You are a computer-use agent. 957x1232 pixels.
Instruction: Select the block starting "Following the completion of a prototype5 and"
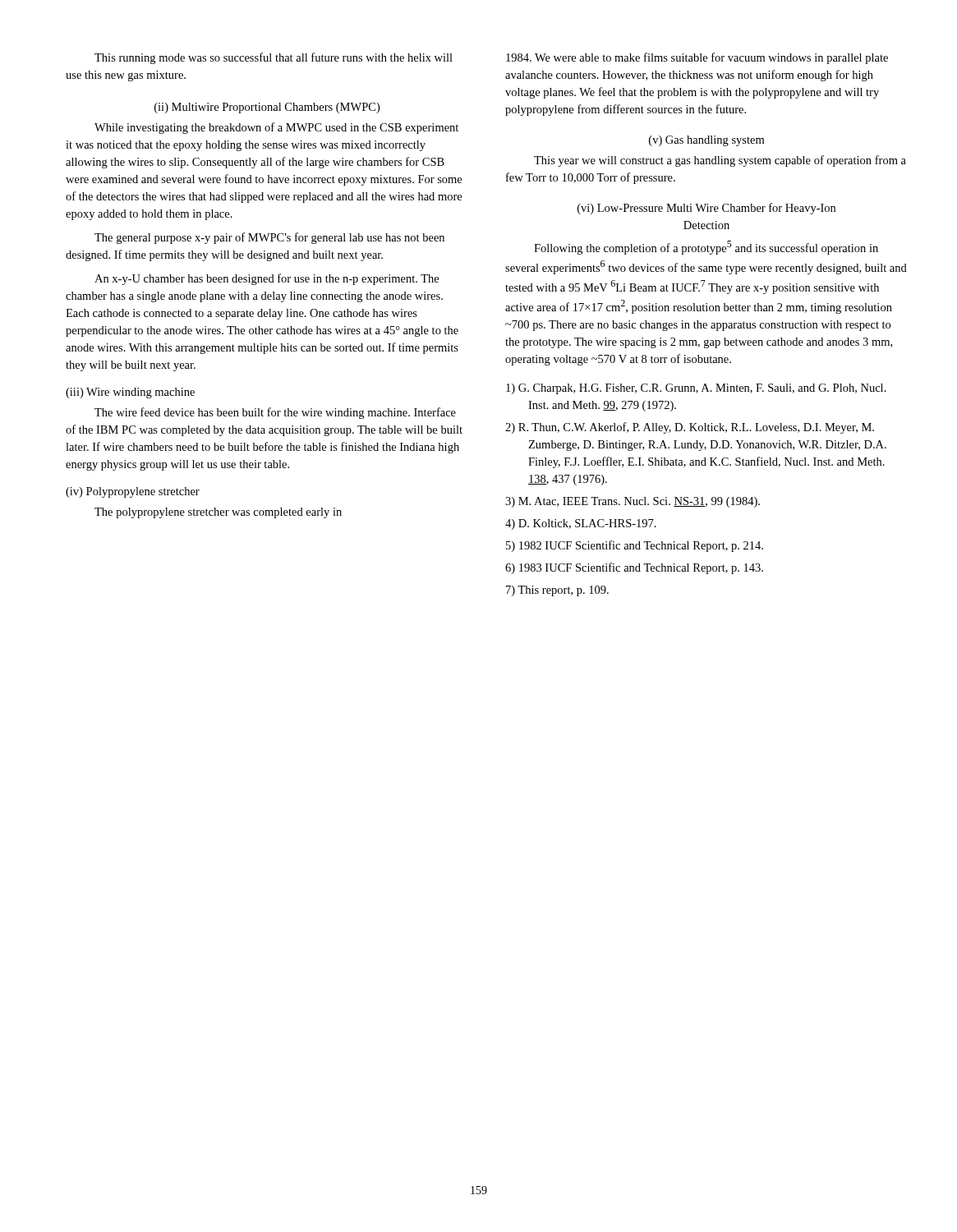click(x=706, y=303)
